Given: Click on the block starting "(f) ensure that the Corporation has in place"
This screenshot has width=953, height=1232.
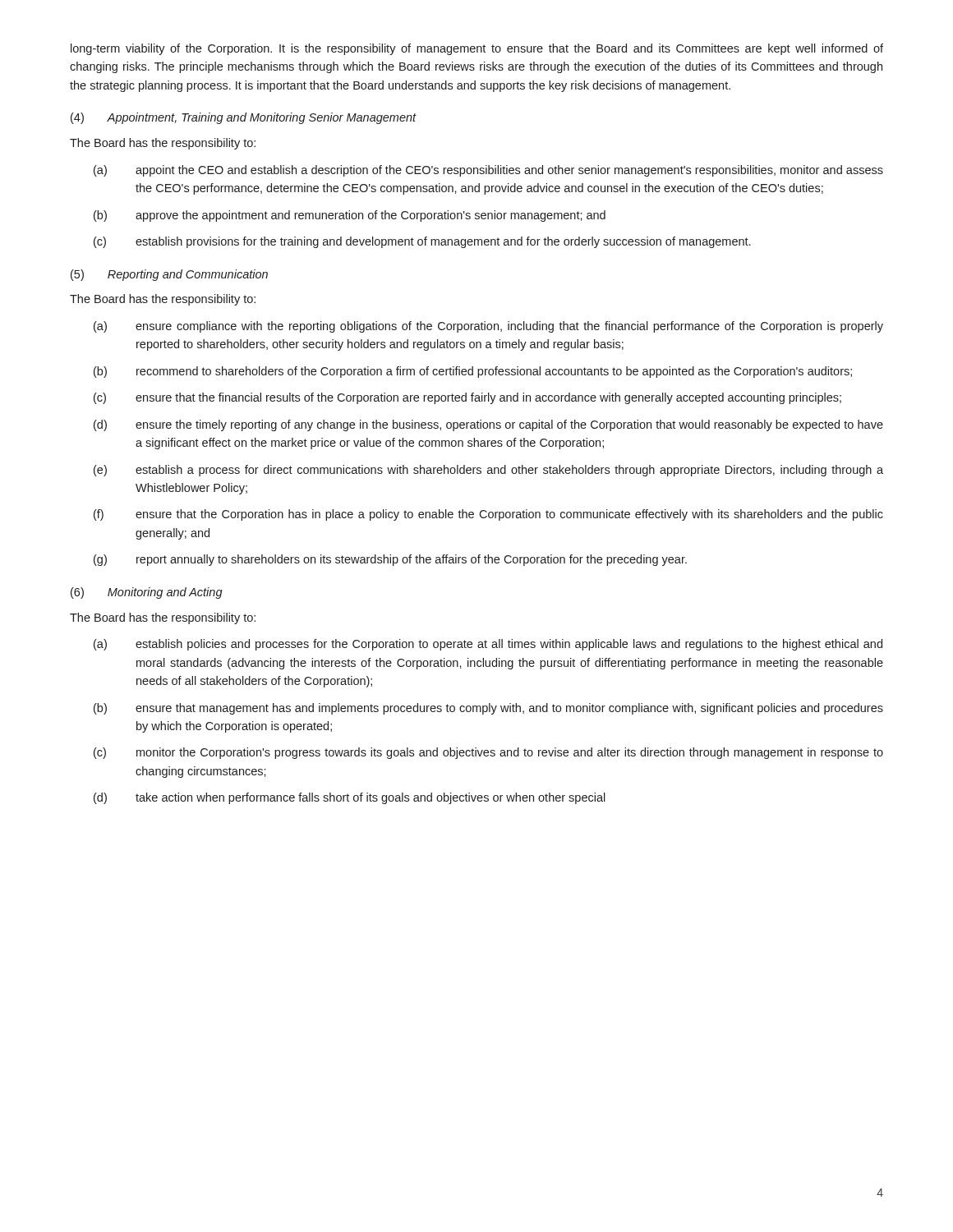Looking at the screenshot, I should point(476,524).
